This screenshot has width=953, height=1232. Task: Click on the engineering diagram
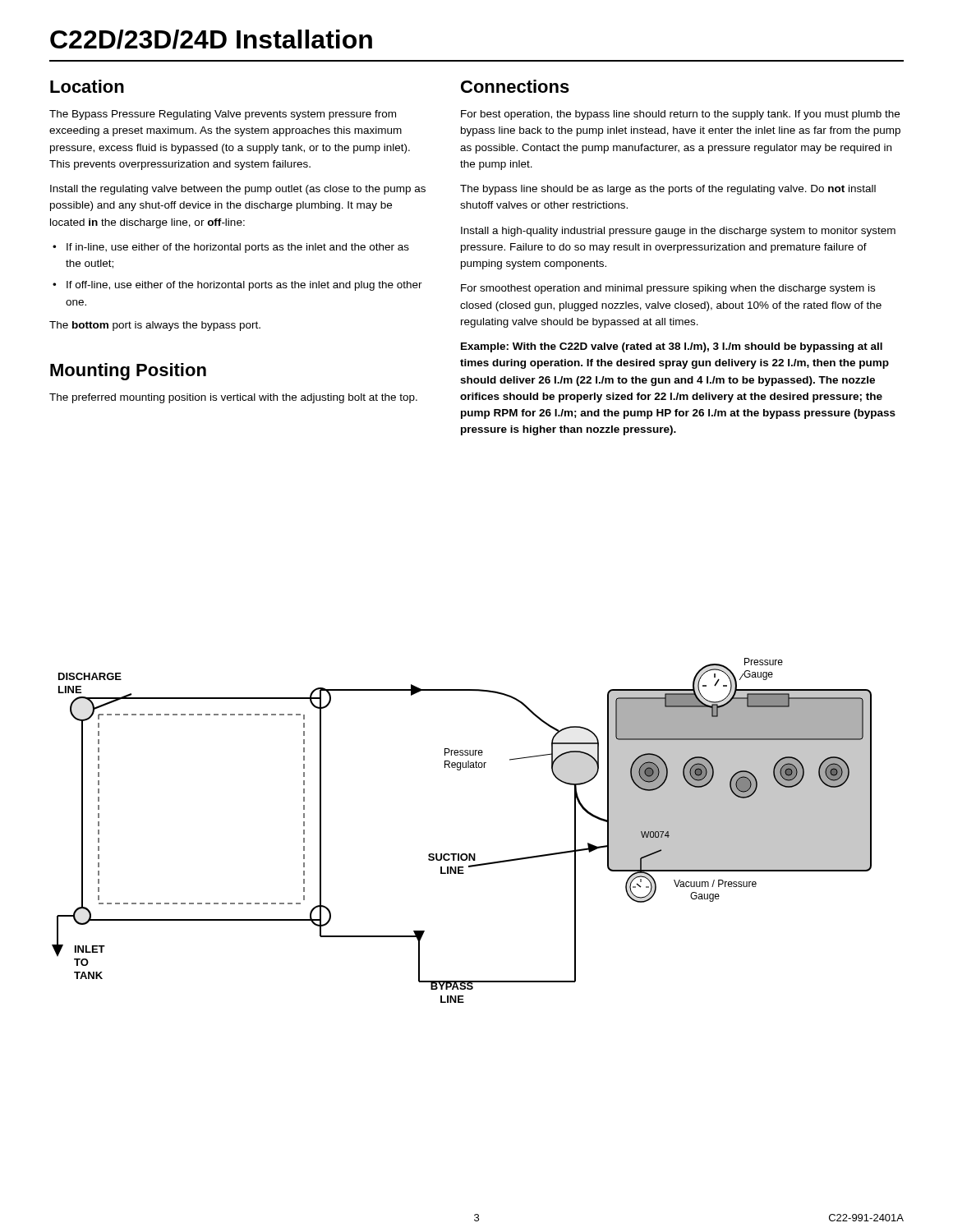tap(476, 830)
